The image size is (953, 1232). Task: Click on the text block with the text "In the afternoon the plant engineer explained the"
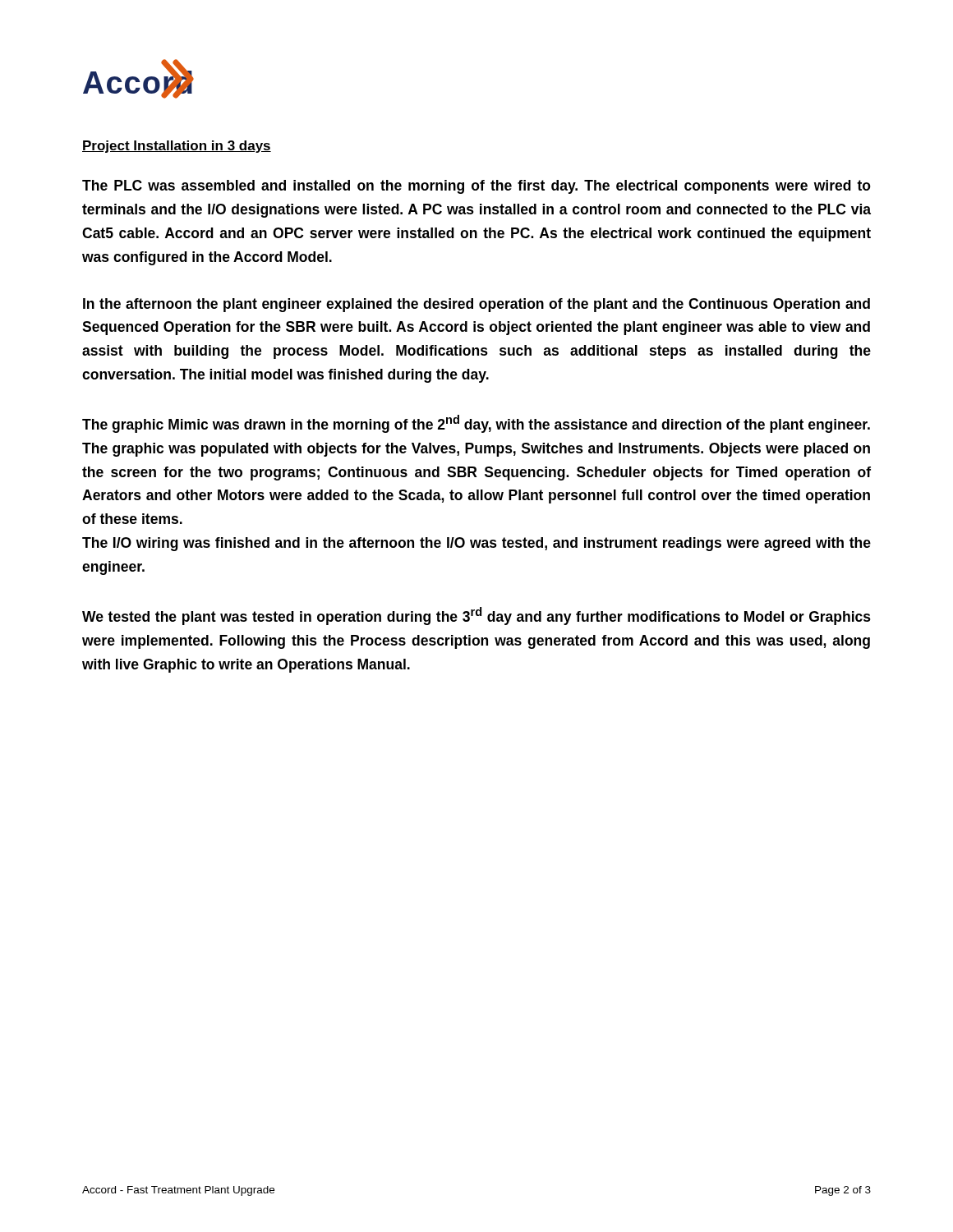(x=476, y=339)
